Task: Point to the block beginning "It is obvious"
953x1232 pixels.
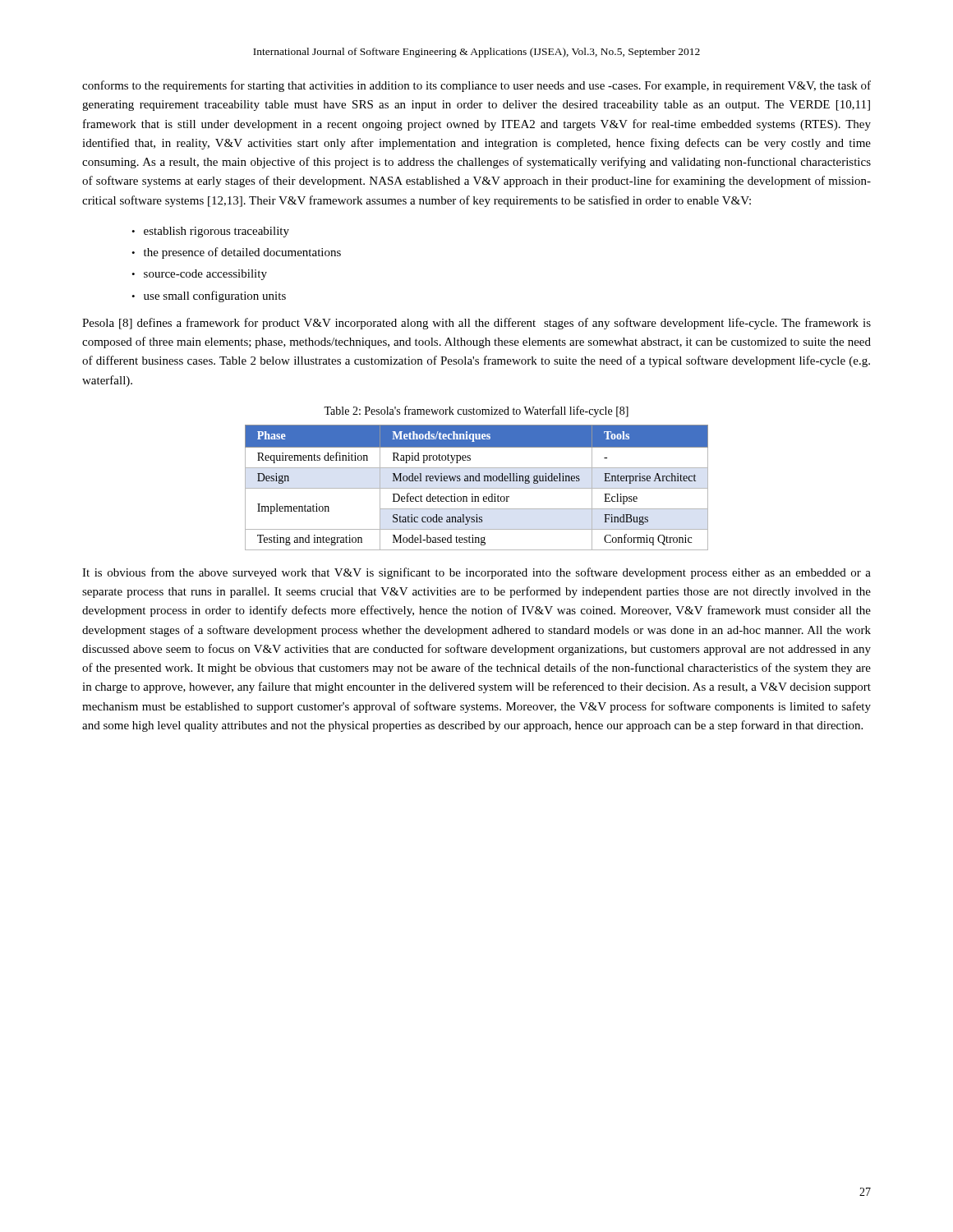Action: (x=476, y=649)
